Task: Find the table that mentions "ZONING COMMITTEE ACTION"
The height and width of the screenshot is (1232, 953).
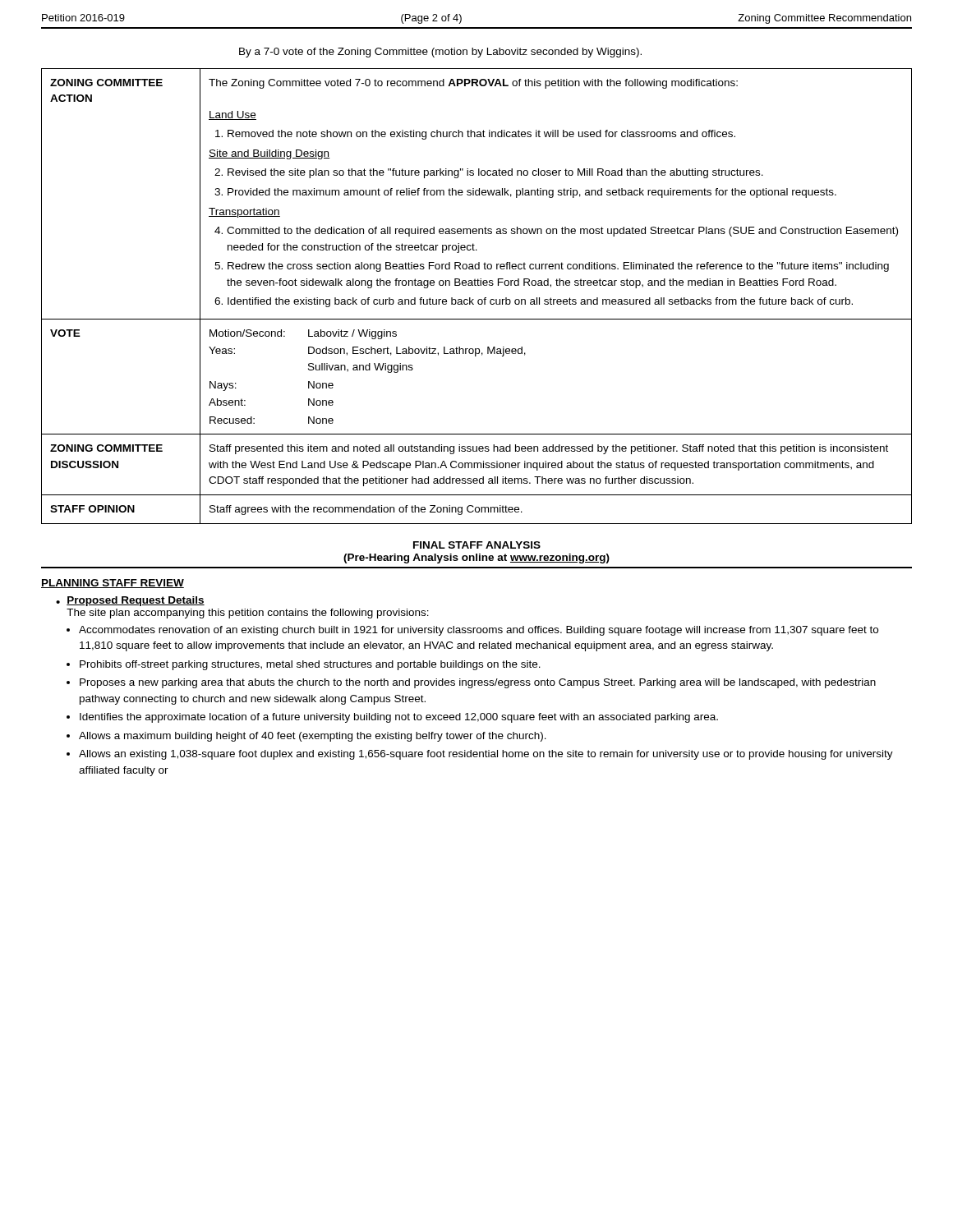Action: tap(476, 296)
